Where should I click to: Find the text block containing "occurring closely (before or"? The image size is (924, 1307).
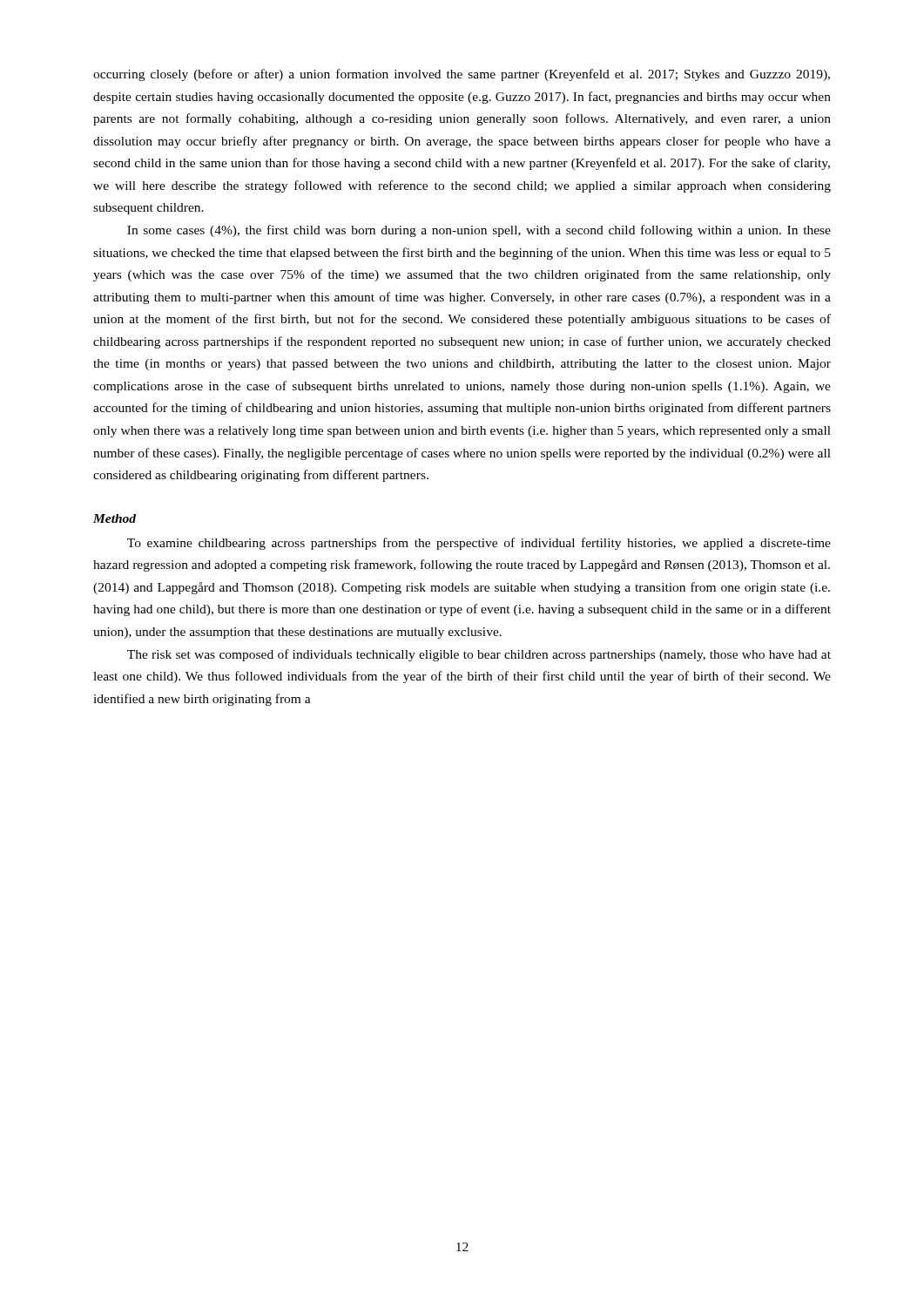coord(462,141)
